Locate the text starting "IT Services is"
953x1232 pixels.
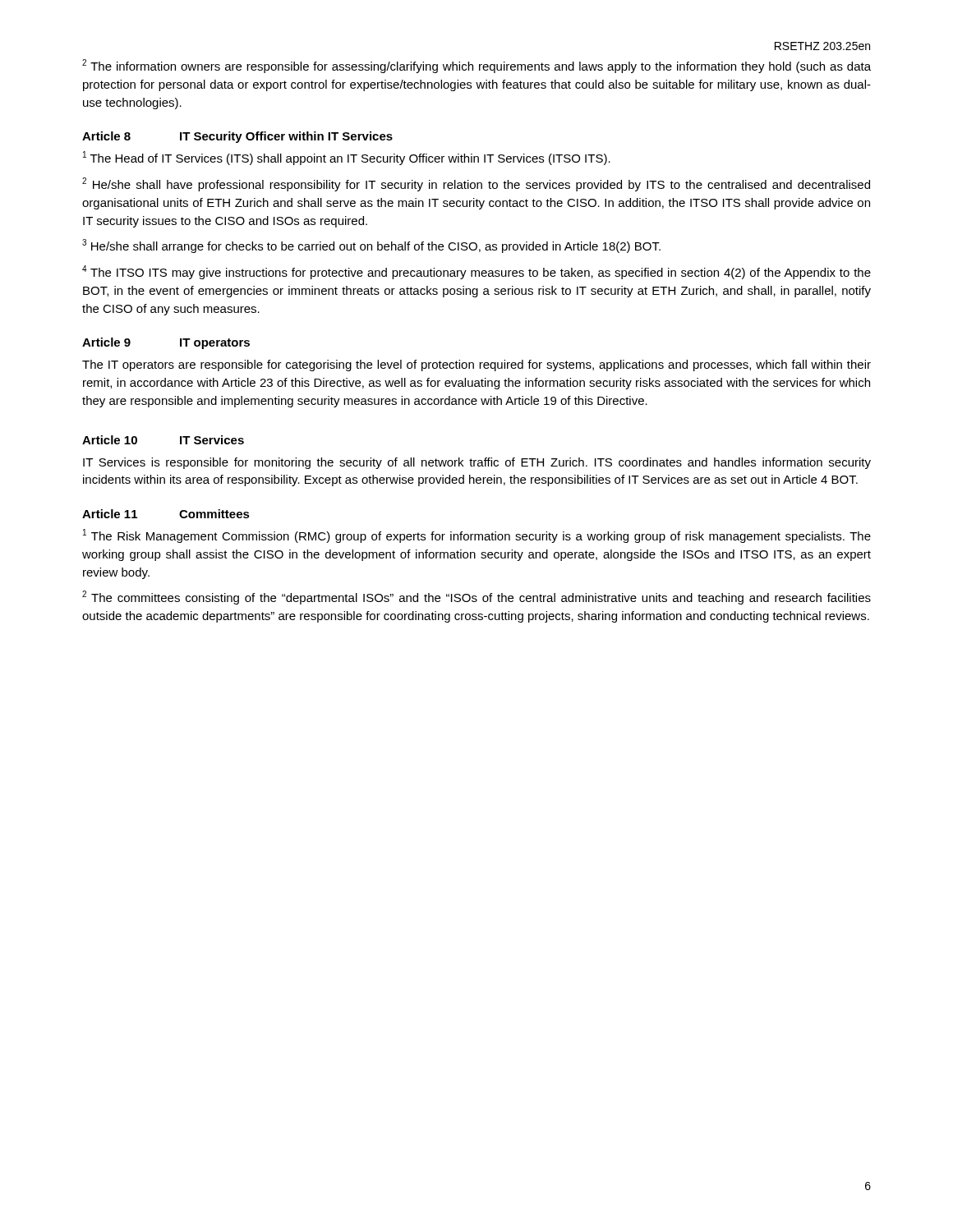click(476, 471)
